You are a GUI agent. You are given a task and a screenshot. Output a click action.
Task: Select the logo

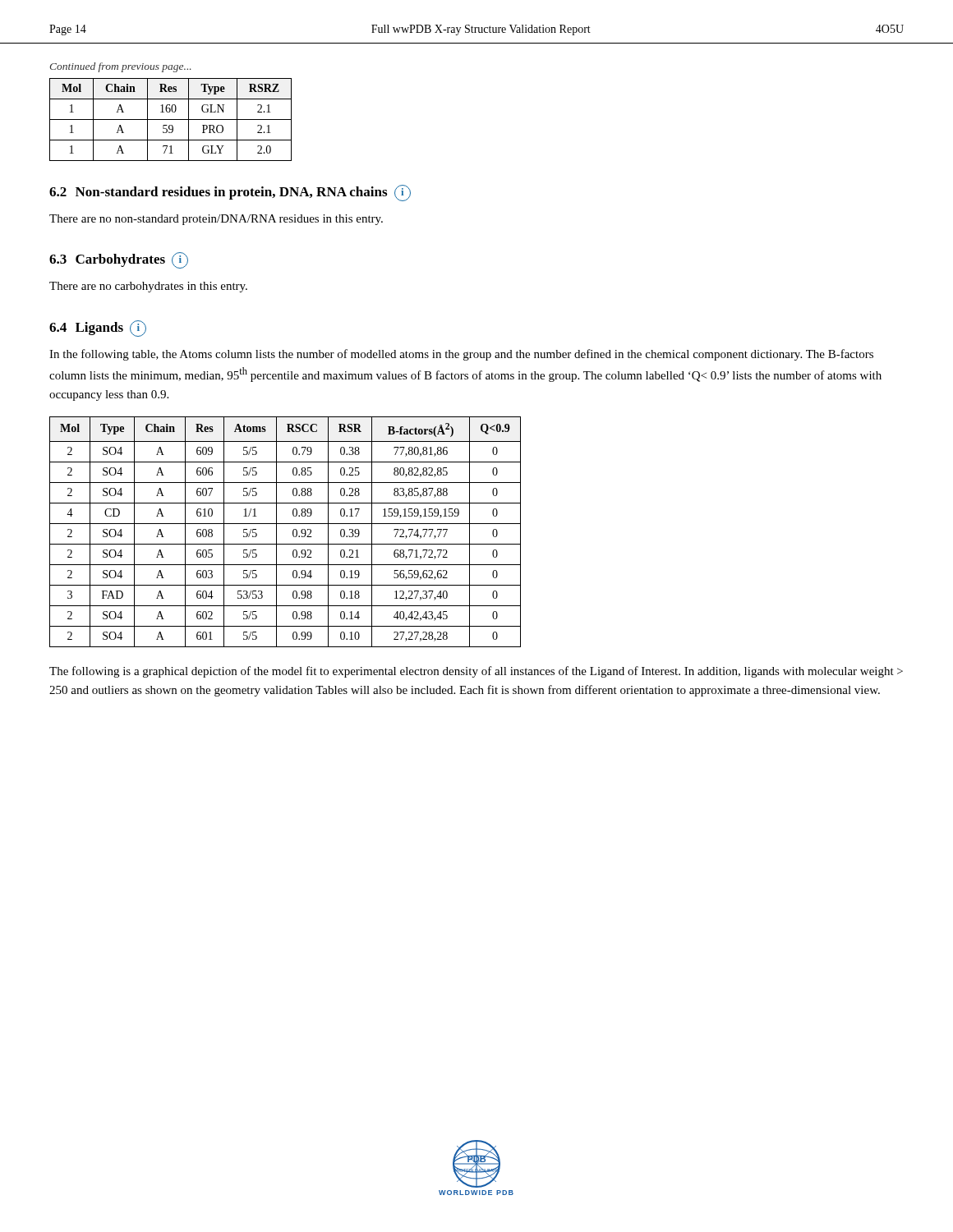point(476,1170)
